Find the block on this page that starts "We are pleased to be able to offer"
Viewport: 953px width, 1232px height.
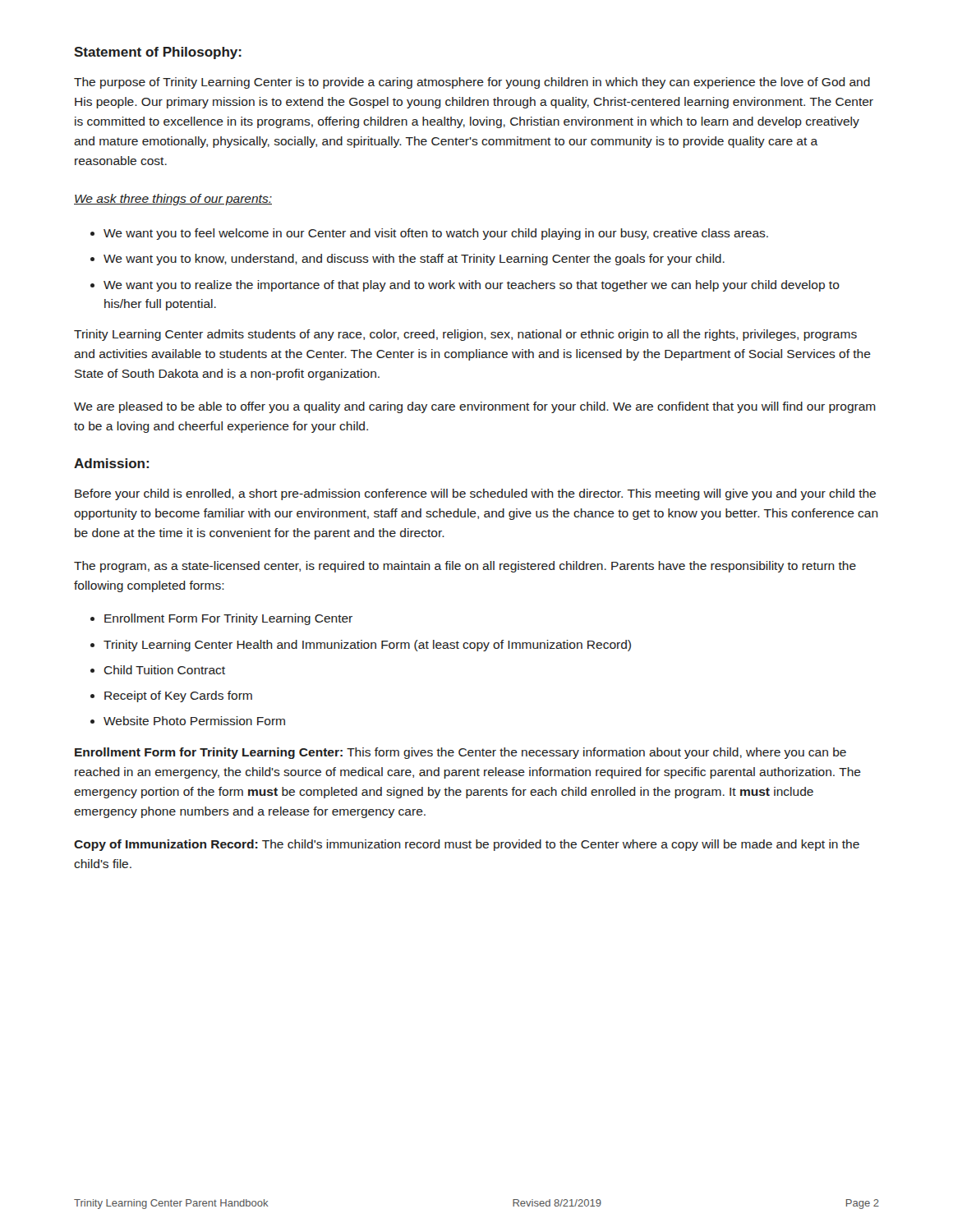(x=475, y=416)
